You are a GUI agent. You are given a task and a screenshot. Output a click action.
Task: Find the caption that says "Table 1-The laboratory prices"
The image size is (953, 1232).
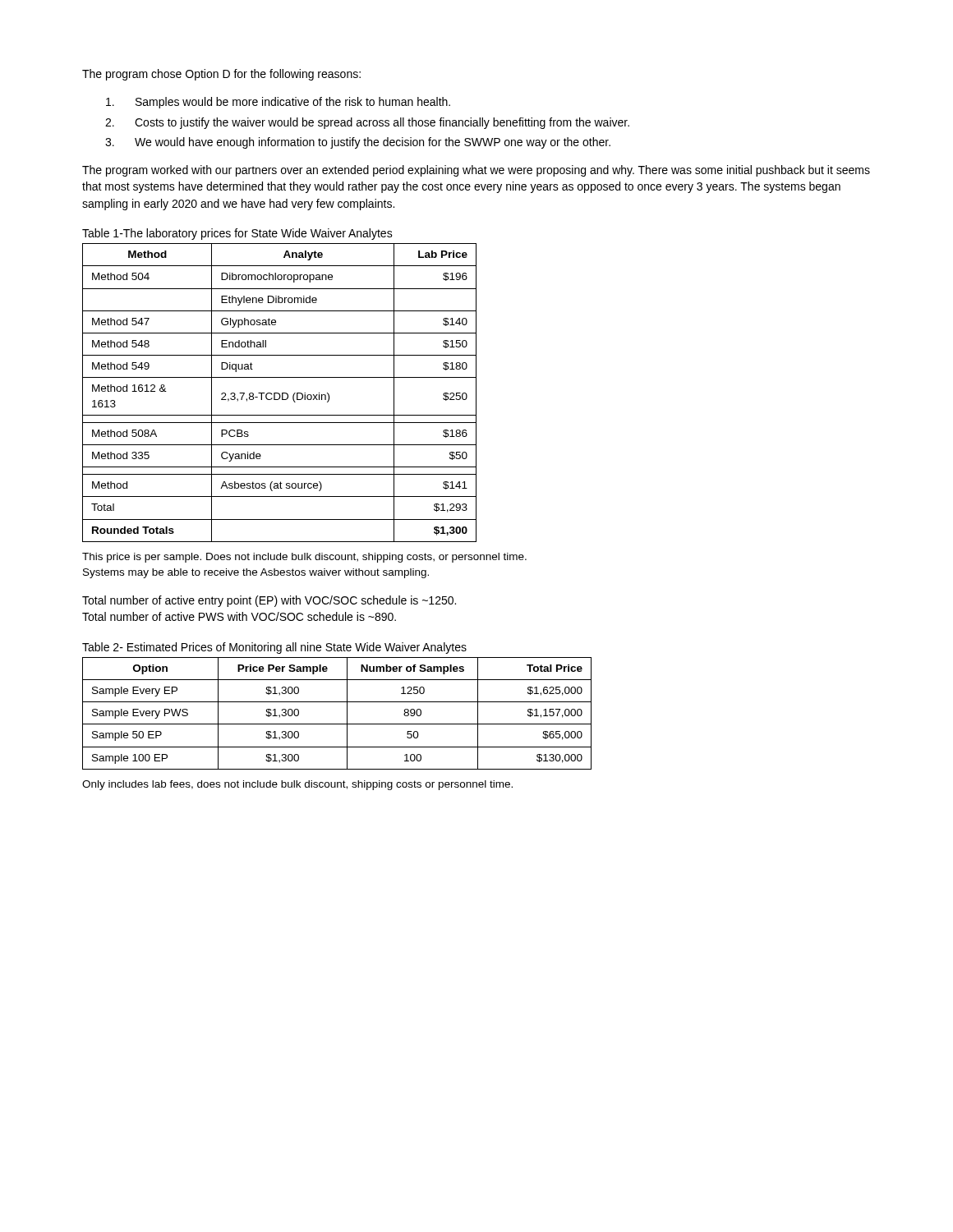pos(237,233)
